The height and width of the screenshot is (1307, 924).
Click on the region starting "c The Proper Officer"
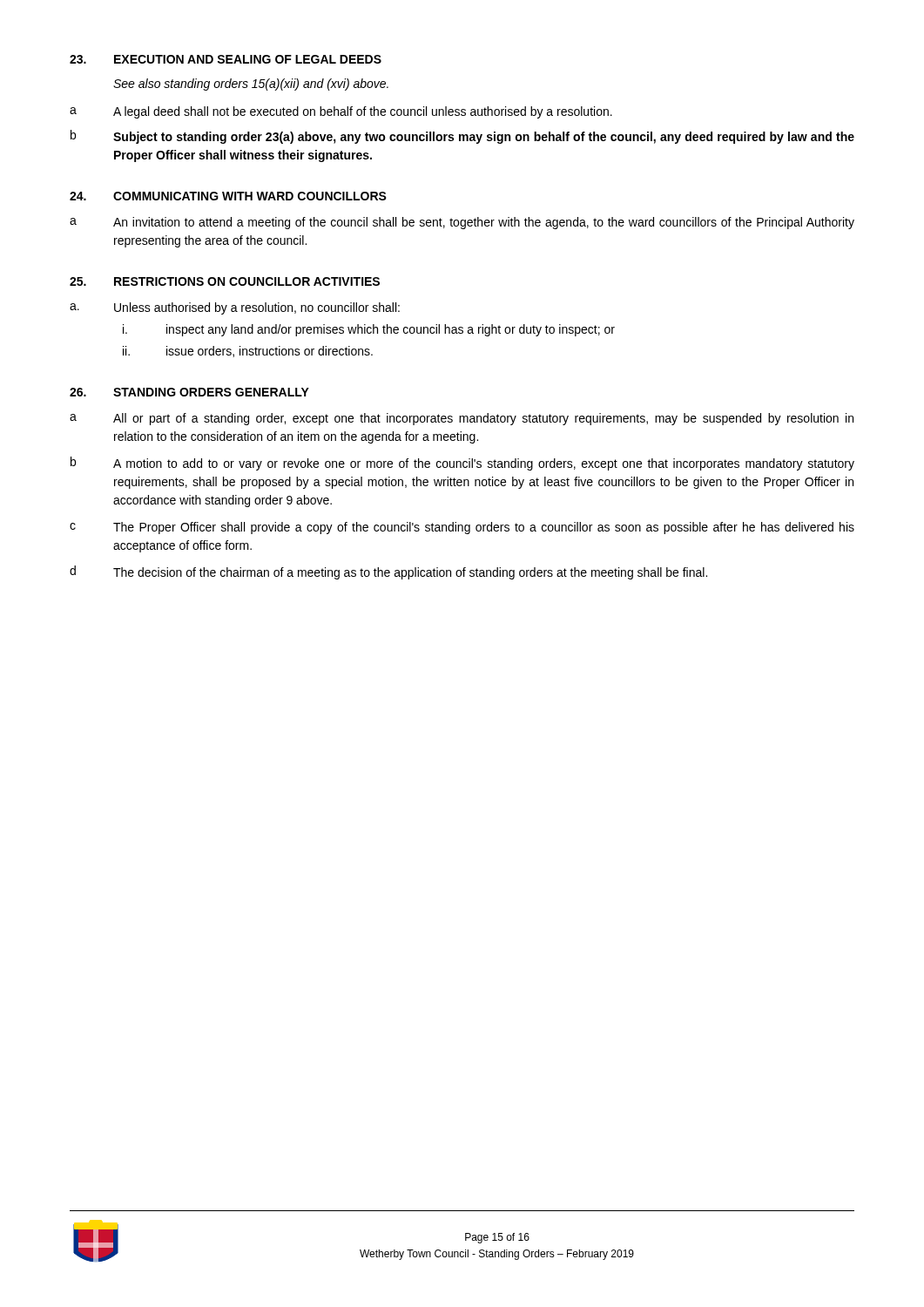462,537
